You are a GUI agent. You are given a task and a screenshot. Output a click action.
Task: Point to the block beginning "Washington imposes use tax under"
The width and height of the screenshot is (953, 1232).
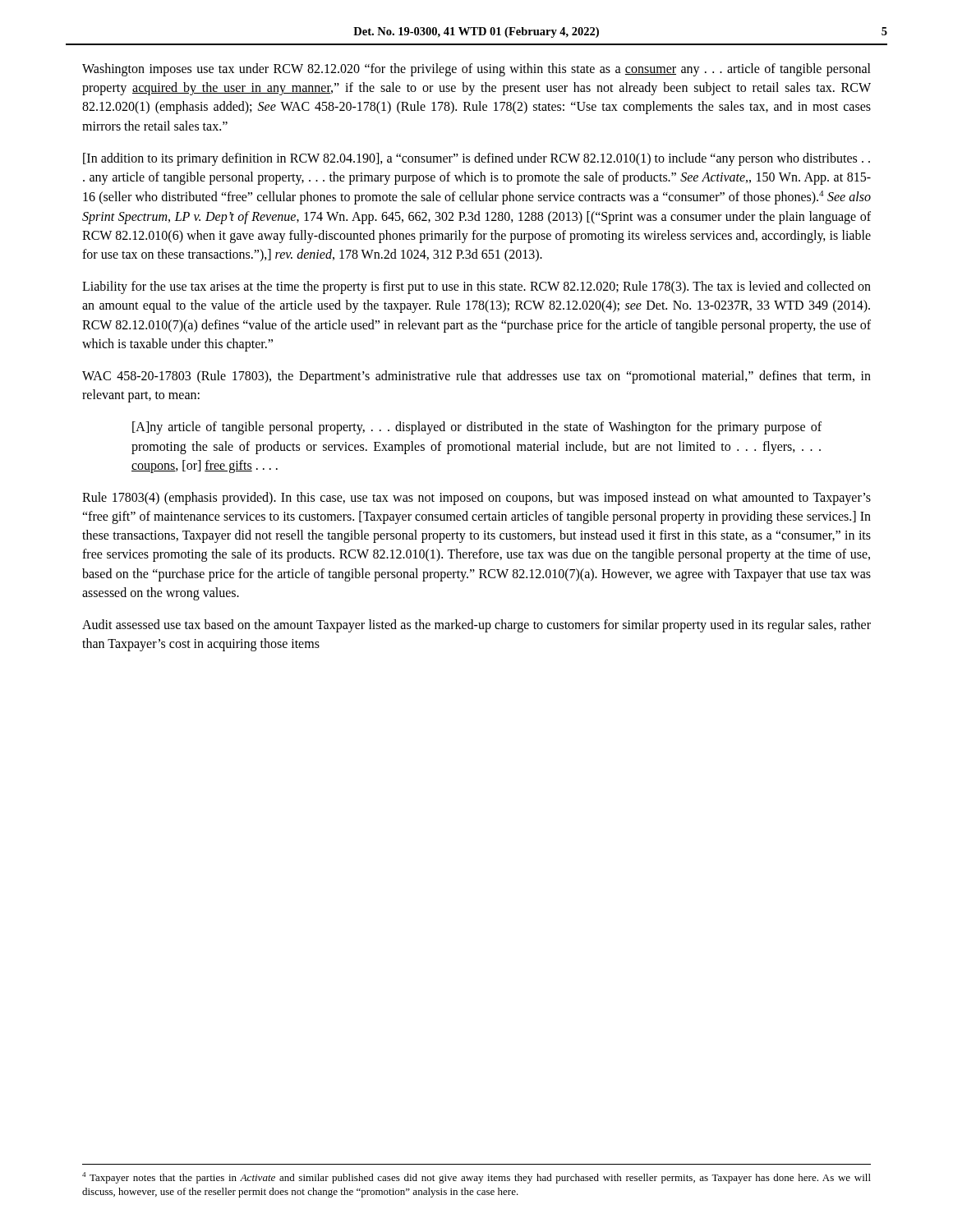point(476,97)
